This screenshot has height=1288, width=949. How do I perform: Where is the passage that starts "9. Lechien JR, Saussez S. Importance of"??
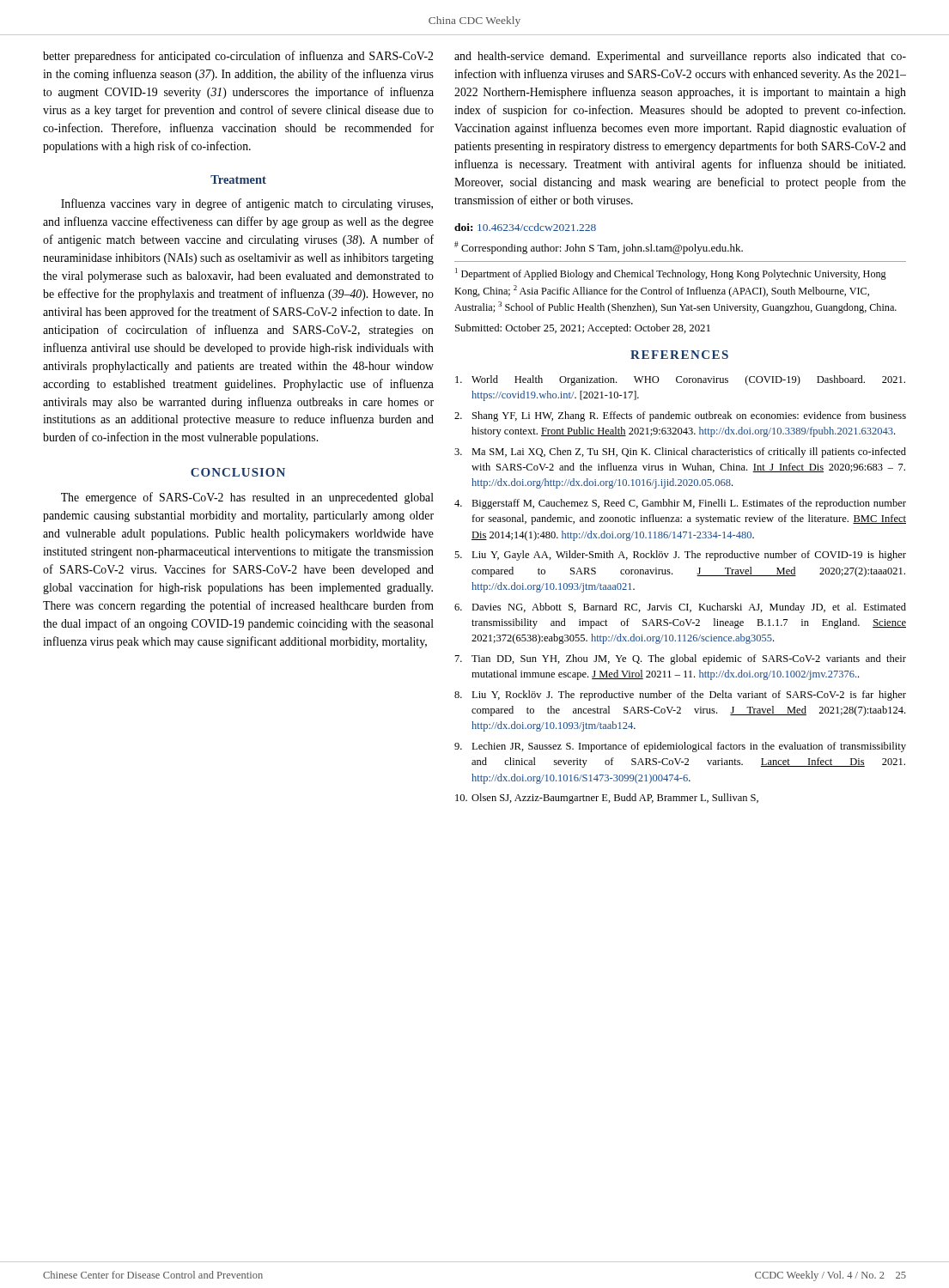(680, 762)
